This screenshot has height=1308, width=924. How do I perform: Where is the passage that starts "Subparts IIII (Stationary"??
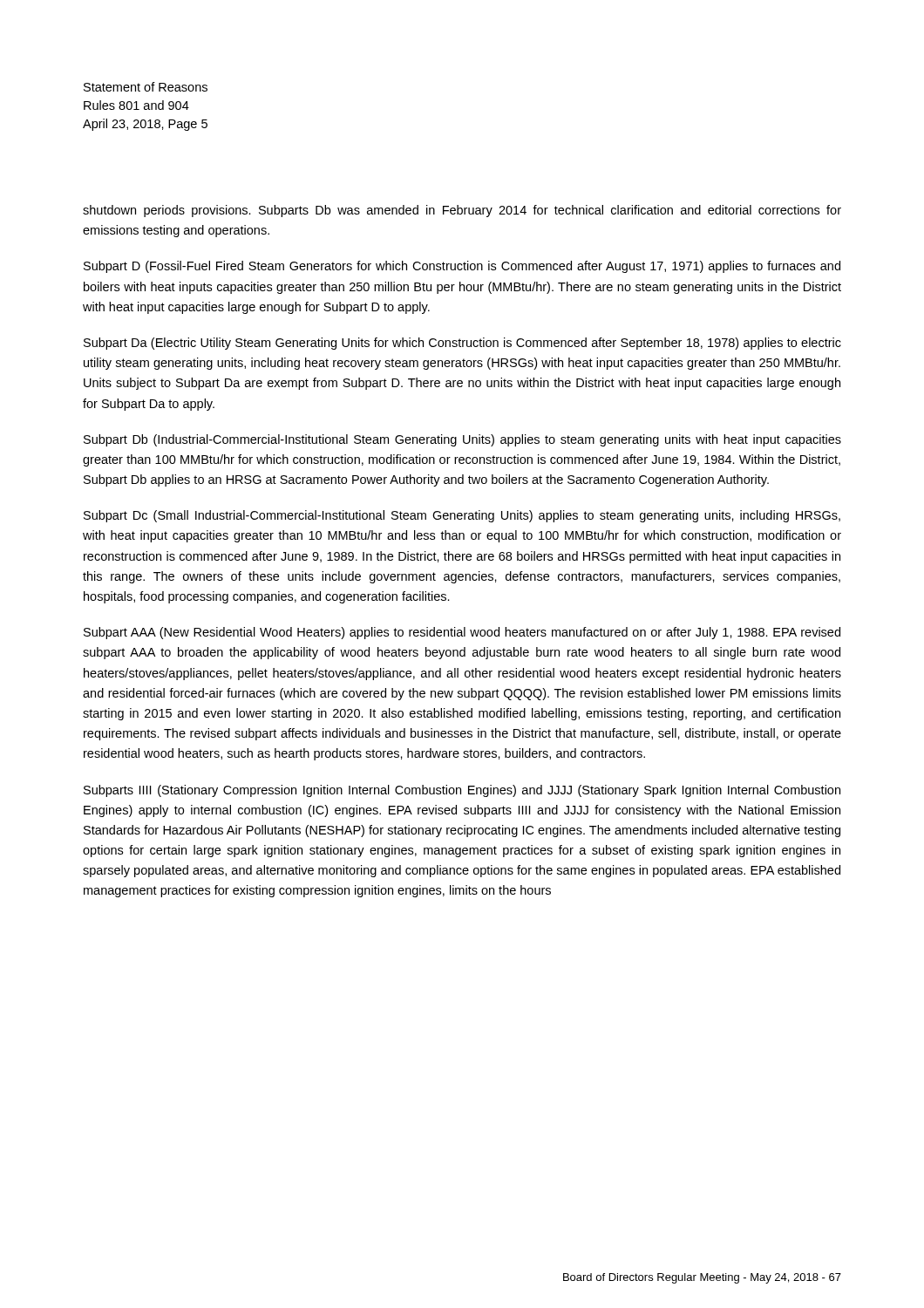point(462,840)
